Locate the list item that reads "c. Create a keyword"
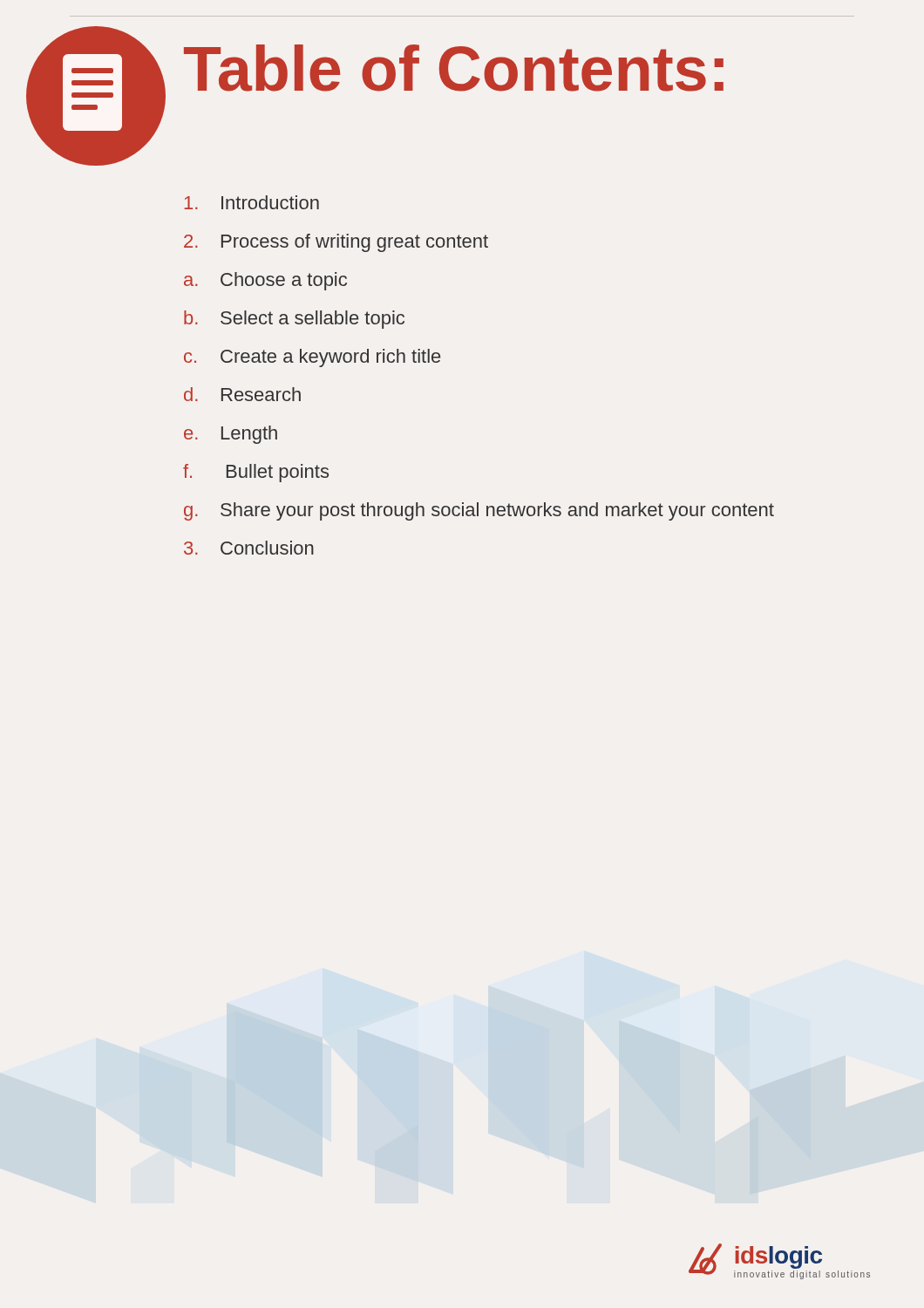The width and height of the screenshot is (924, 1308). [312, 357]
